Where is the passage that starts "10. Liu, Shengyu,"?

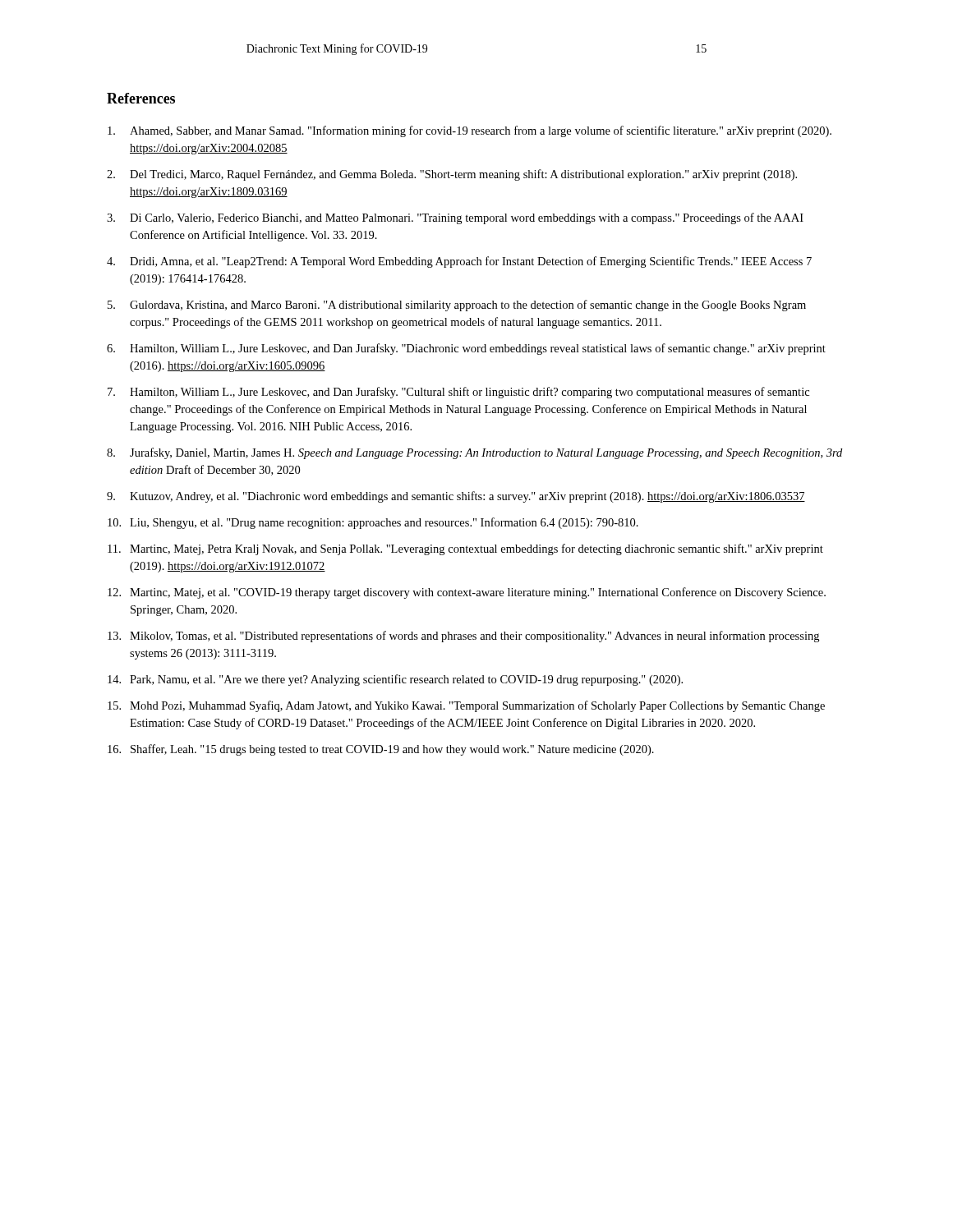(x=476, y=523)
